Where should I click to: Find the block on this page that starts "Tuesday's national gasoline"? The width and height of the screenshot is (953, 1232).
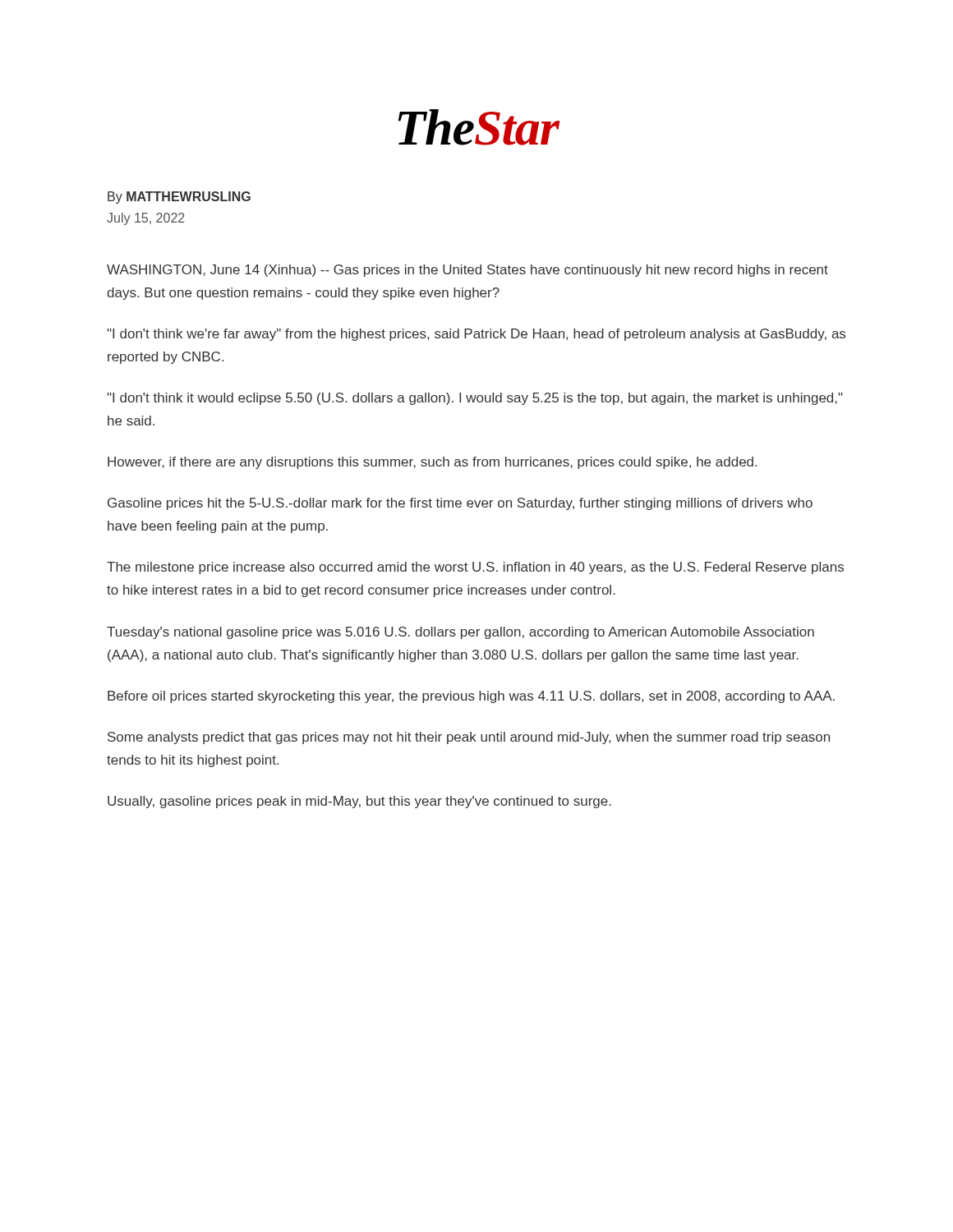461,643
